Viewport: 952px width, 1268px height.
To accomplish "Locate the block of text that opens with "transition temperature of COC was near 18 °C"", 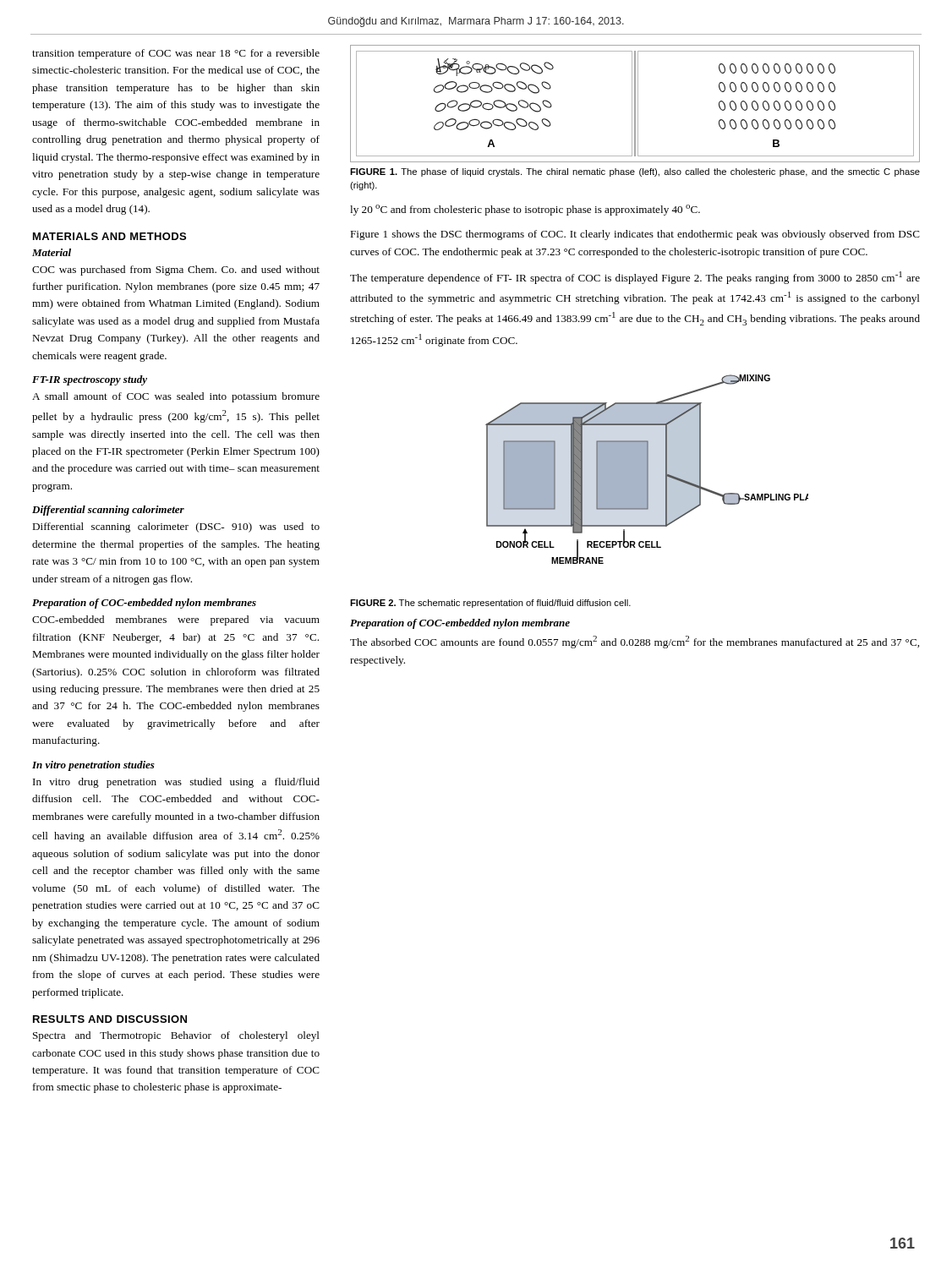I will coord(176,131).
